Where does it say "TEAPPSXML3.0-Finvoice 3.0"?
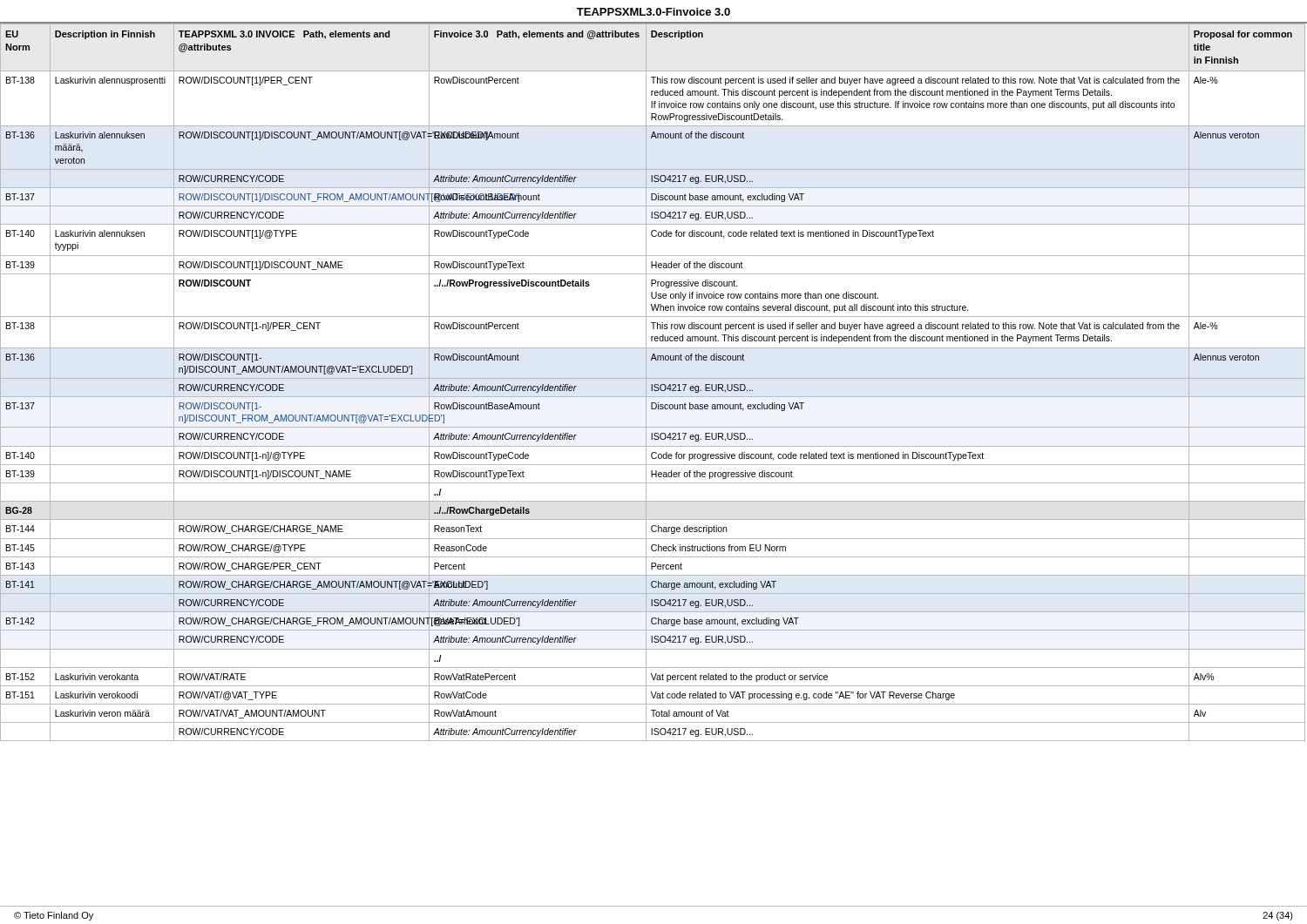1307x924 pixels. [654, 12]
